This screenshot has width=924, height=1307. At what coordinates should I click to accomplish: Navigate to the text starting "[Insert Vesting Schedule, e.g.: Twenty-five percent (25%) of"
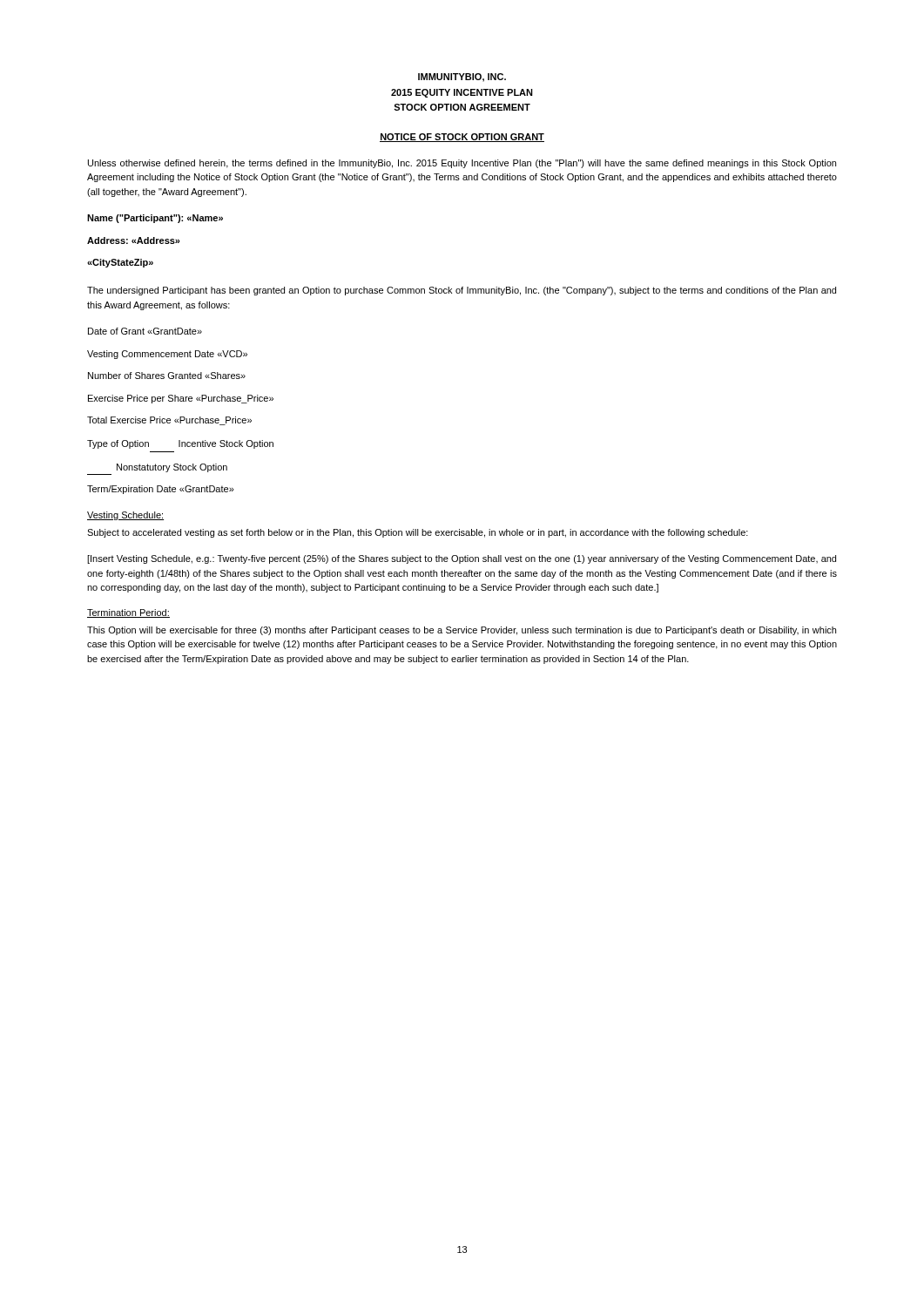coord(462,573)
